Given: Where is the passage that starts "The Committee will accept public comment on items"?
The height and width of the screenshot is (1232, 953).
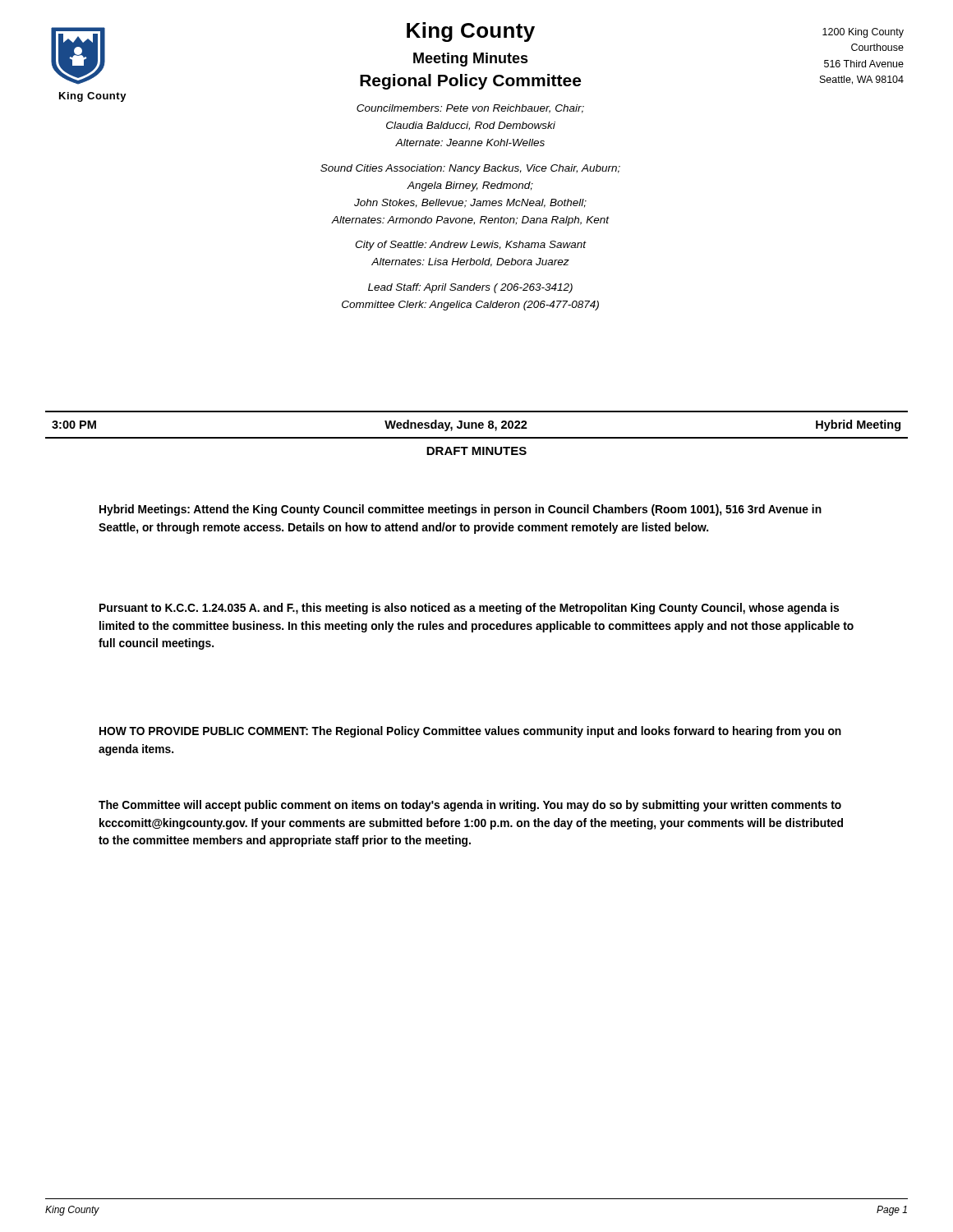Looking at the screenshot, I should [471, 823].
